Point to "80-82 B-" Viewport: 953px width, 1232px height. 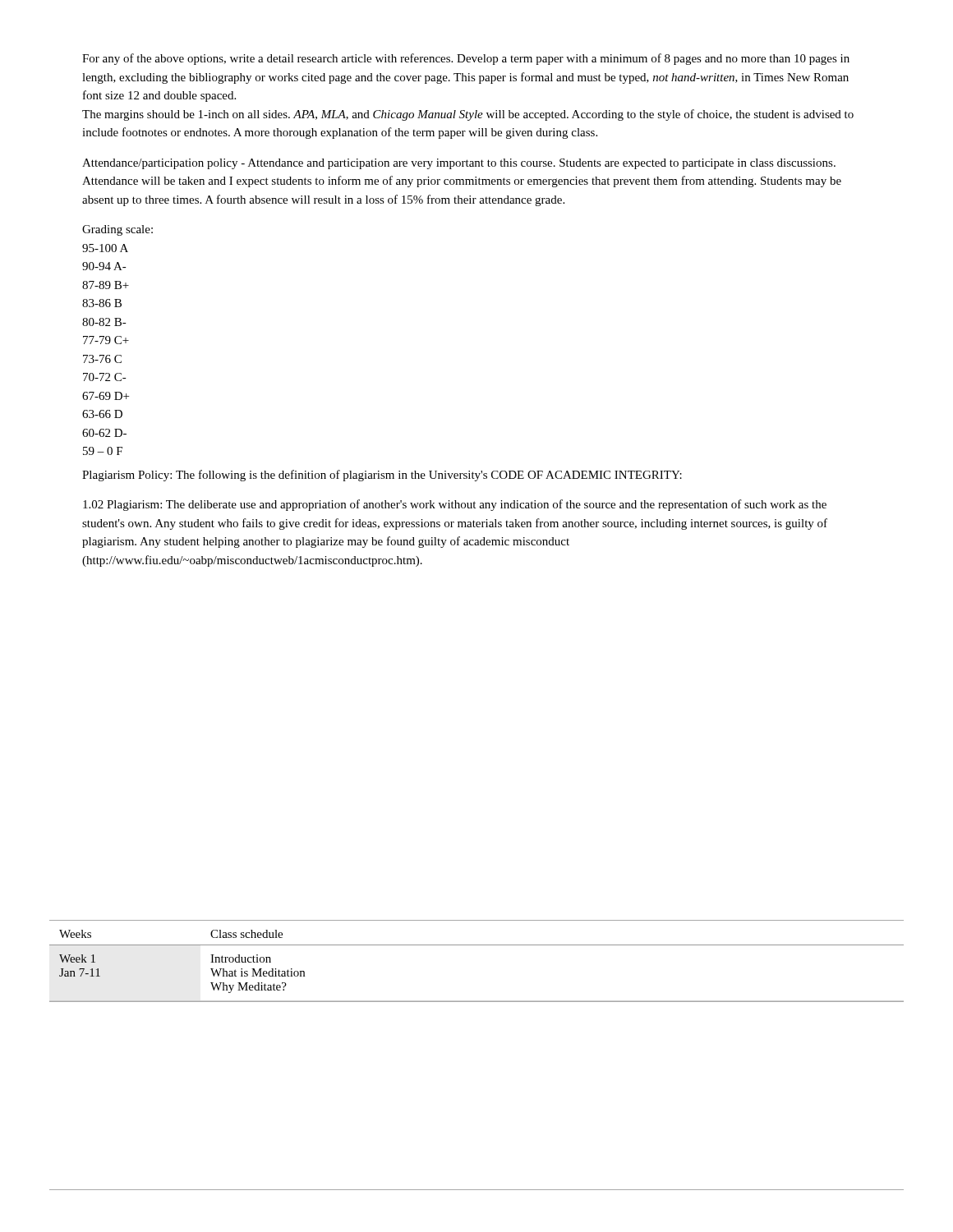click(x=104, y=322)
